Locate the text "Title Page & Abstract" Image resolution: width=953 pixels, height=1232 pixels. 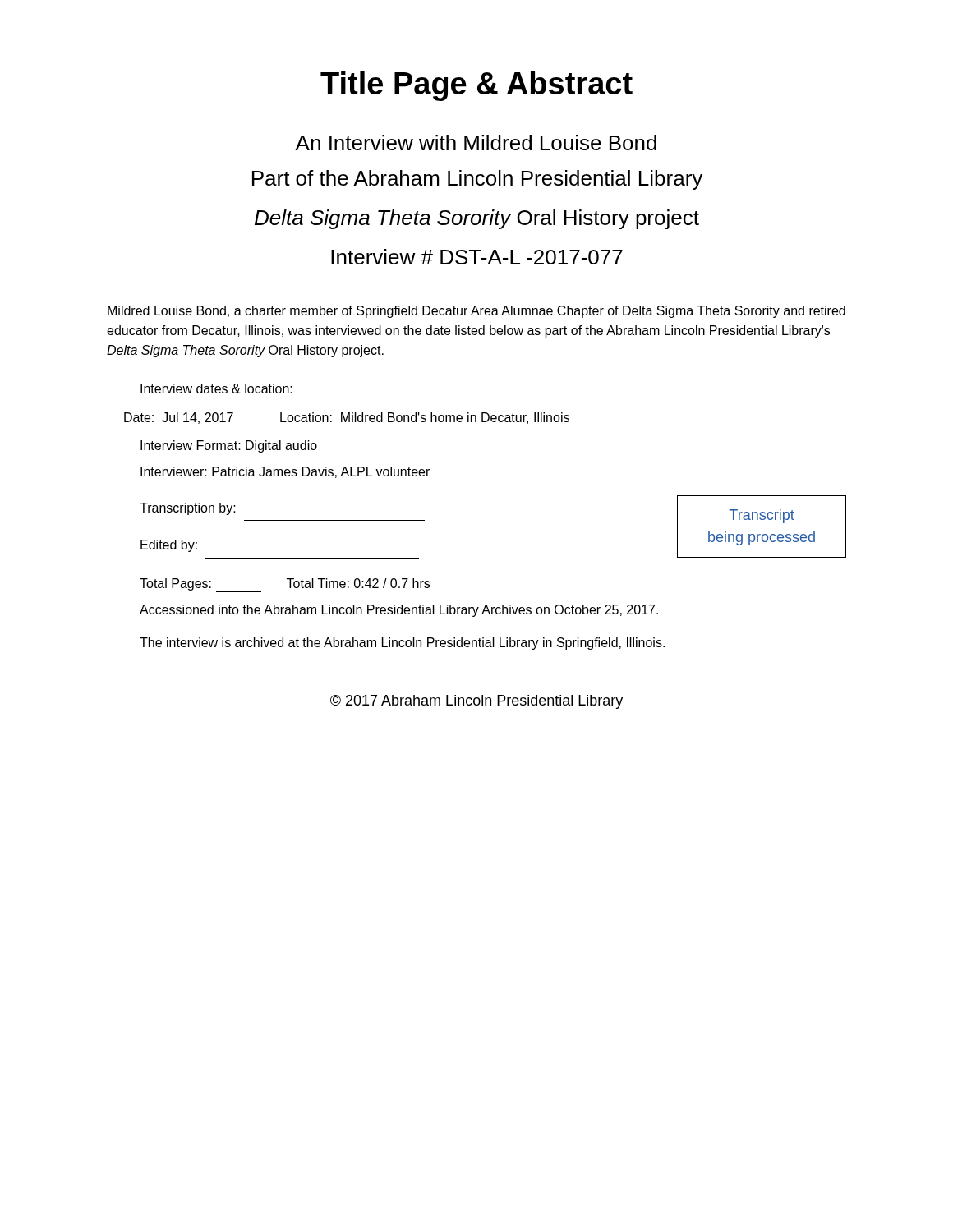pyautogui.click(x=476, y=84)
